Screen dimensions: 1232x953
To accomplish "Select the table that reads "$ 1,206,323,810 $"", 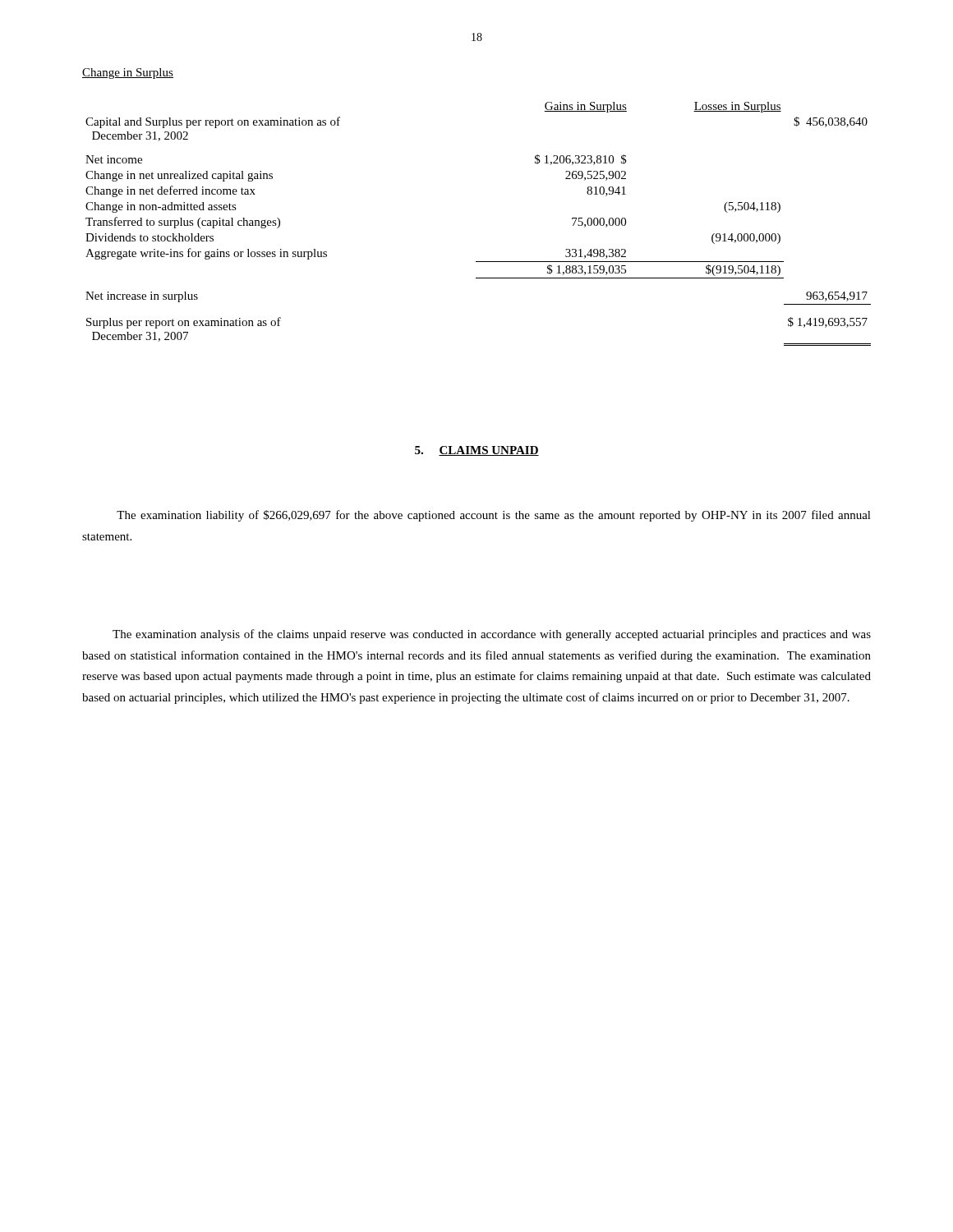I will pos(476,222).
